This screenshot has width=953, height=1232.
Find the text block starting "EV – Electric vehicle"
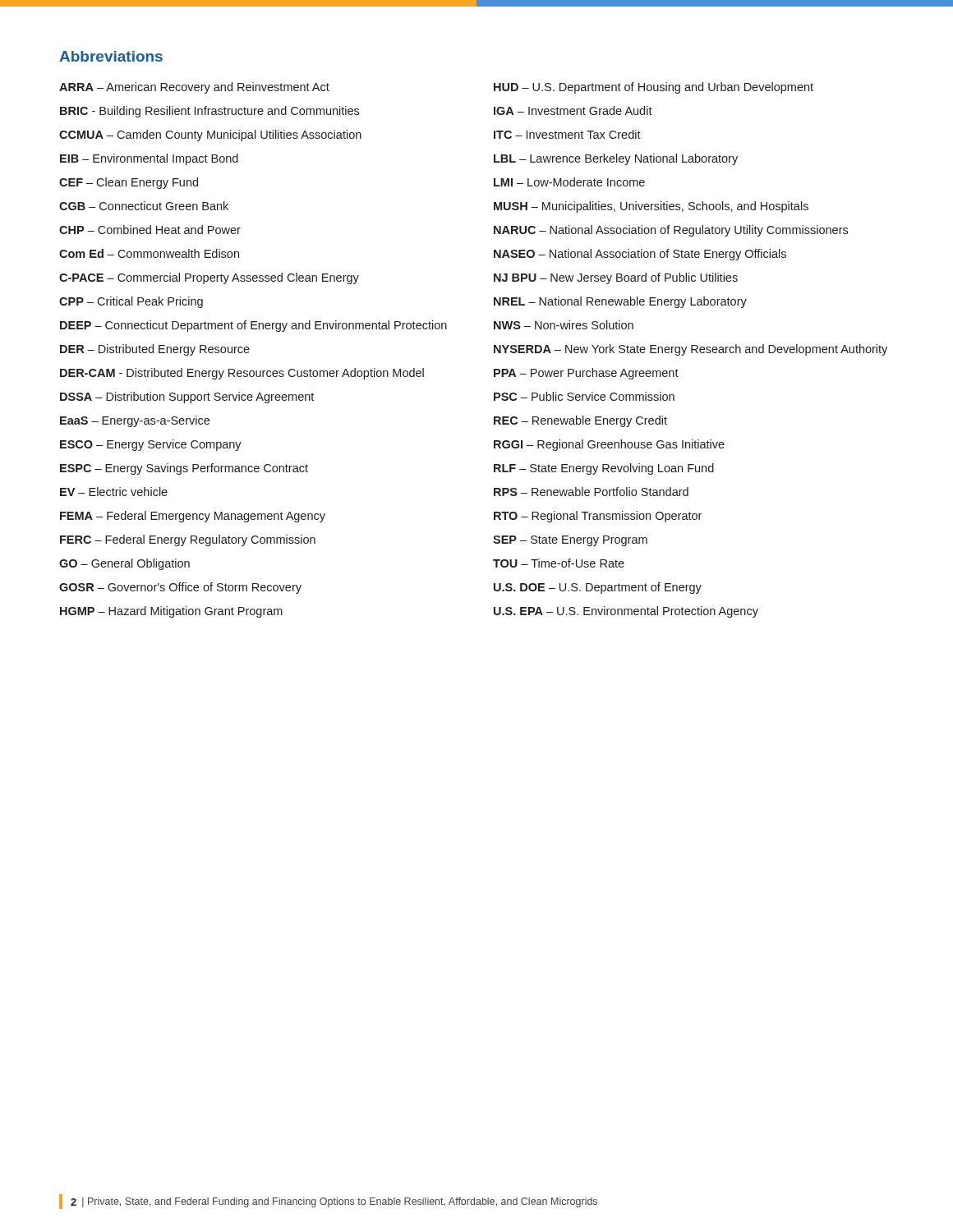click(x=113, y=492)
